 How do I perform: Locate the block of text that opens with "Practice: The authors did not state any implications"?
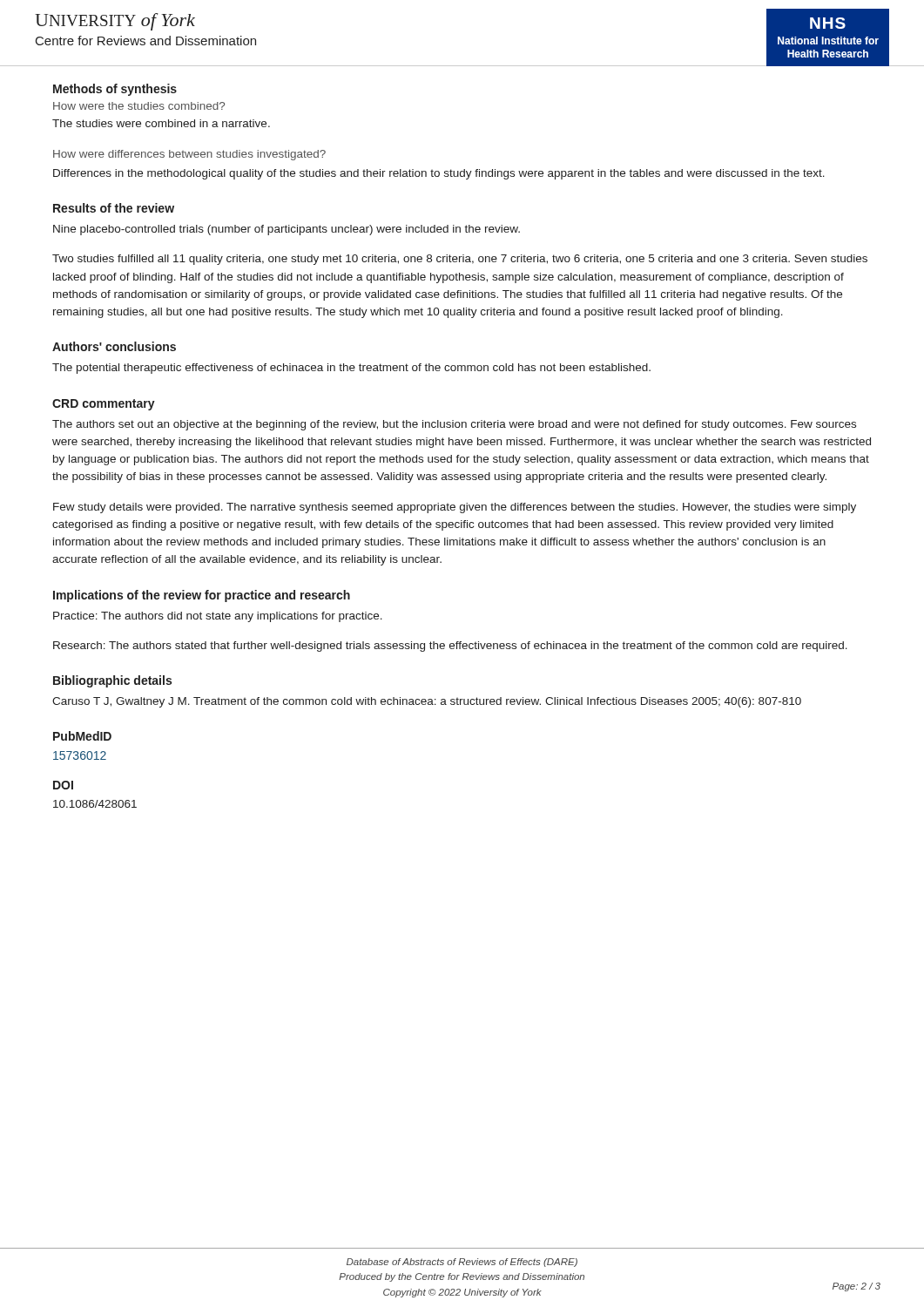(x=218, y=615)
